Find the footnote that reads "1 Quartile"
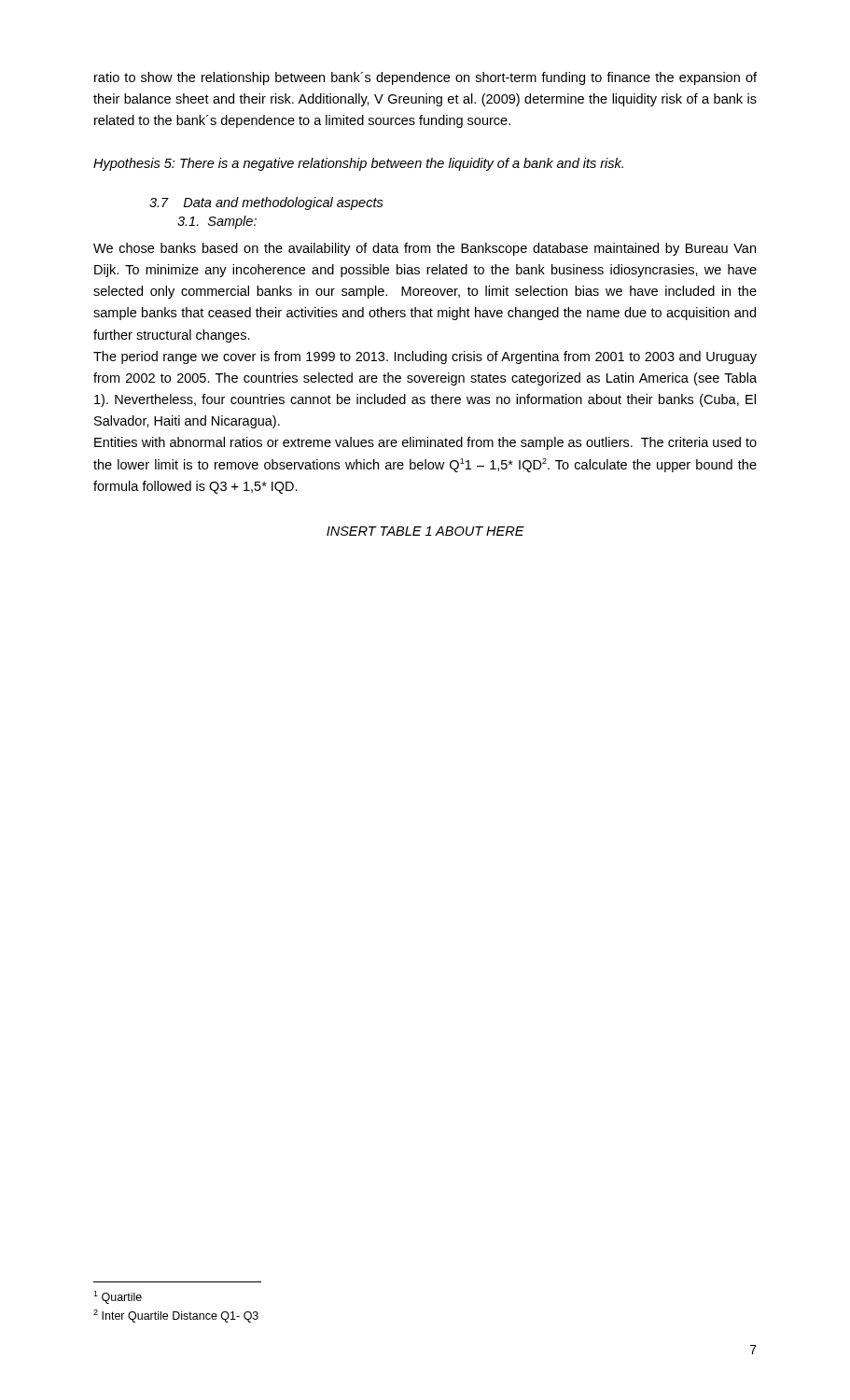The height and width of the screenshot is (1400, 850). (118, 1297)
